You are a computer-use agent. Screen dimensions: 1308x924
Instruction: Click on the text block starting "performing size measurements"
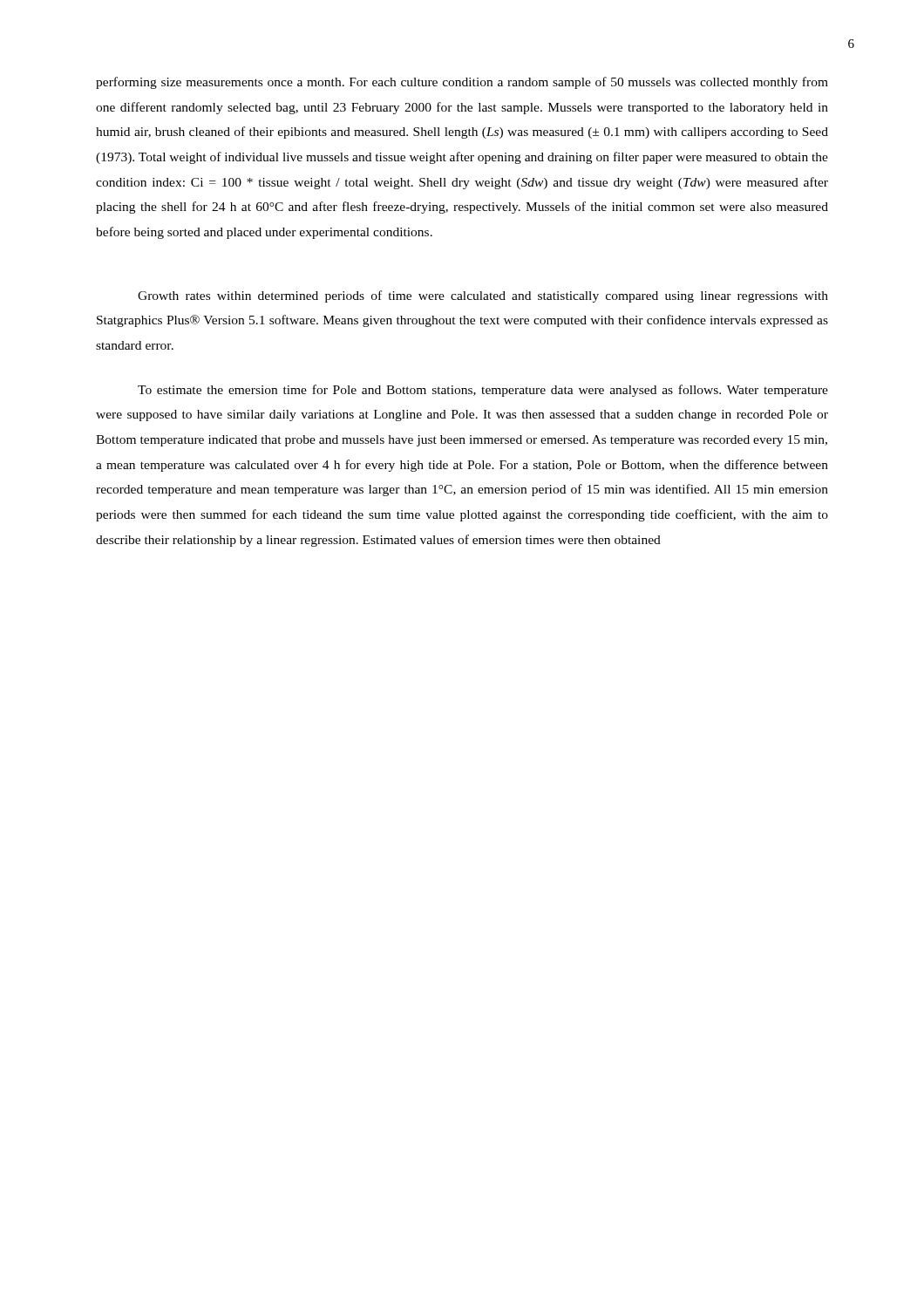pyautogui.click(x=462, y=157)
